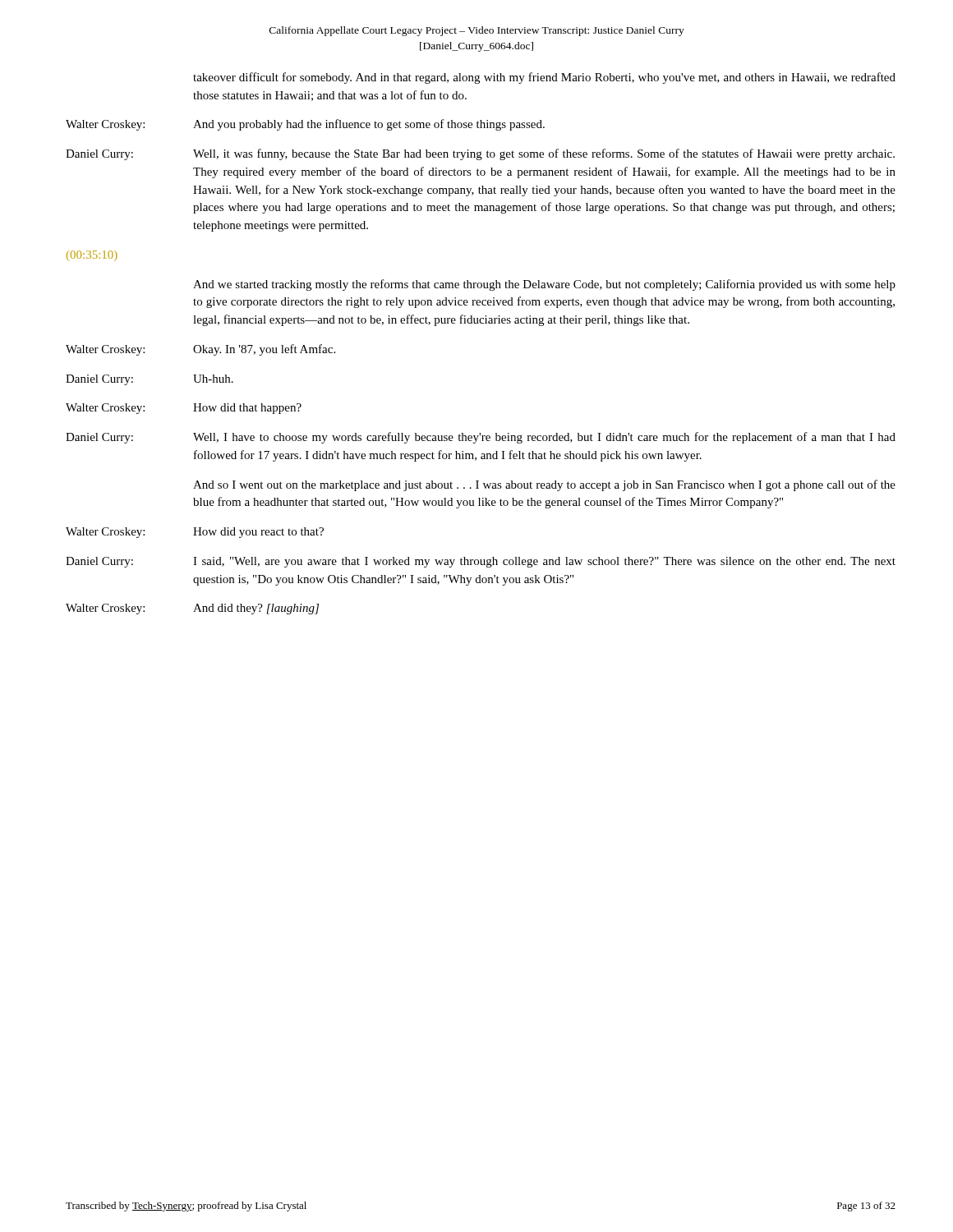Locate the text block with the text "Walter Croskey: Okay. In '87,"
The image size is (953, 1232).
(200, 350)
